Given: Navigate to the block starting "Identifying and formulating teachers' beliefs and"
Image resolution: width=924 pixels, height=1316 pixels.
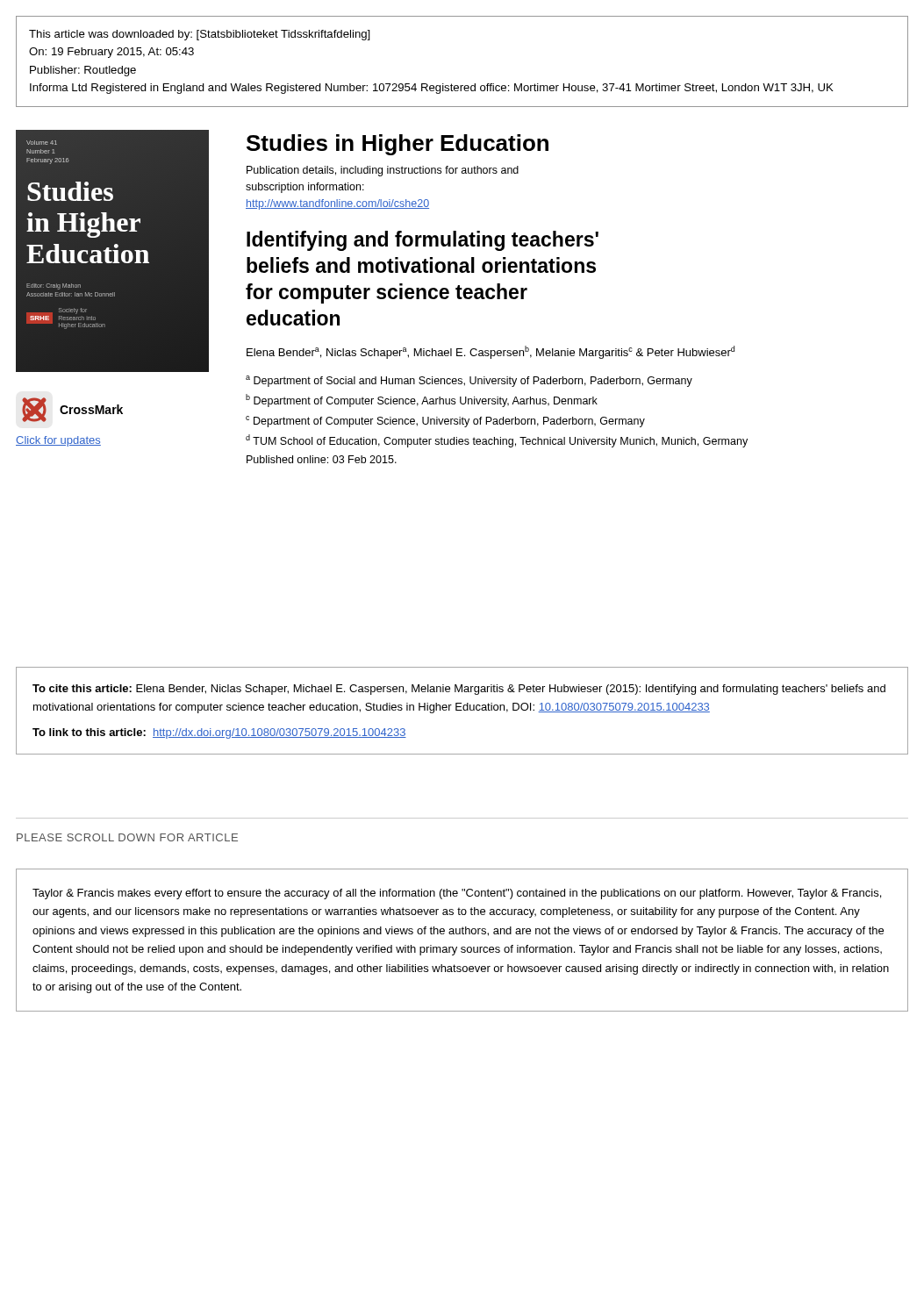Looking at the screenshot, I should [422, 279].
